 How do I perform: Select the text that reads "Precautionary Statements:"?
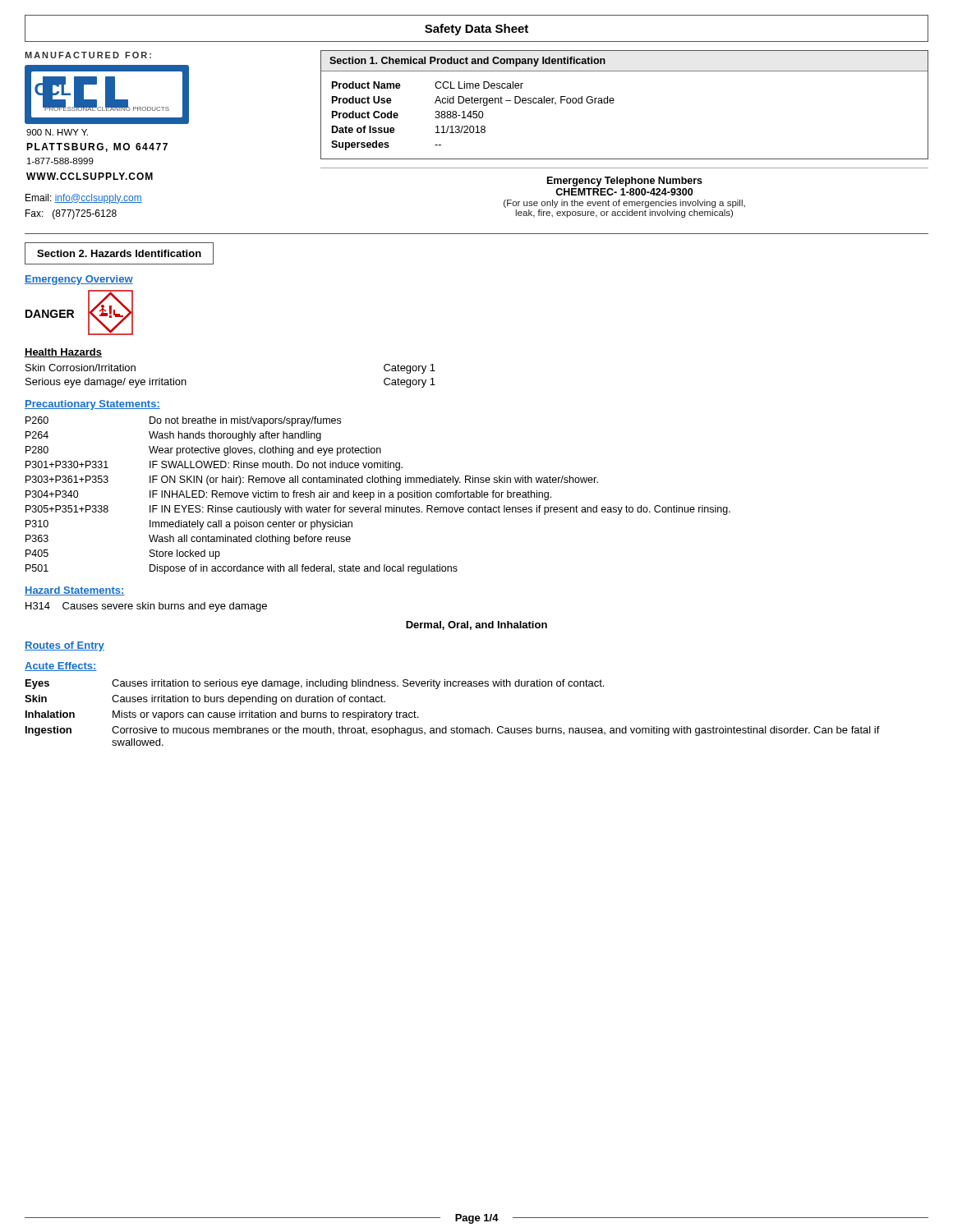tap(92, 404)
